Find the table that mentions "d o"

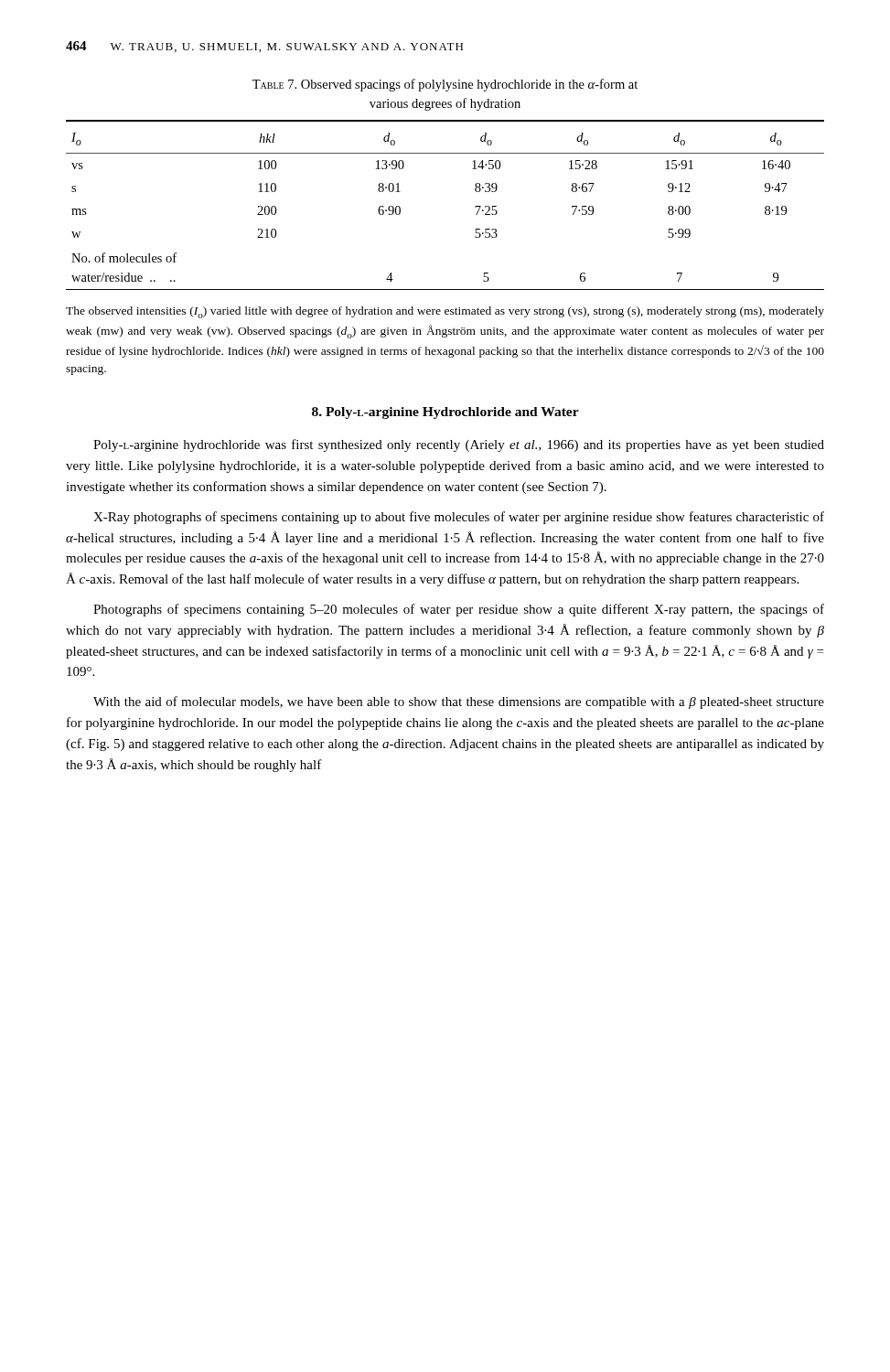445,206
